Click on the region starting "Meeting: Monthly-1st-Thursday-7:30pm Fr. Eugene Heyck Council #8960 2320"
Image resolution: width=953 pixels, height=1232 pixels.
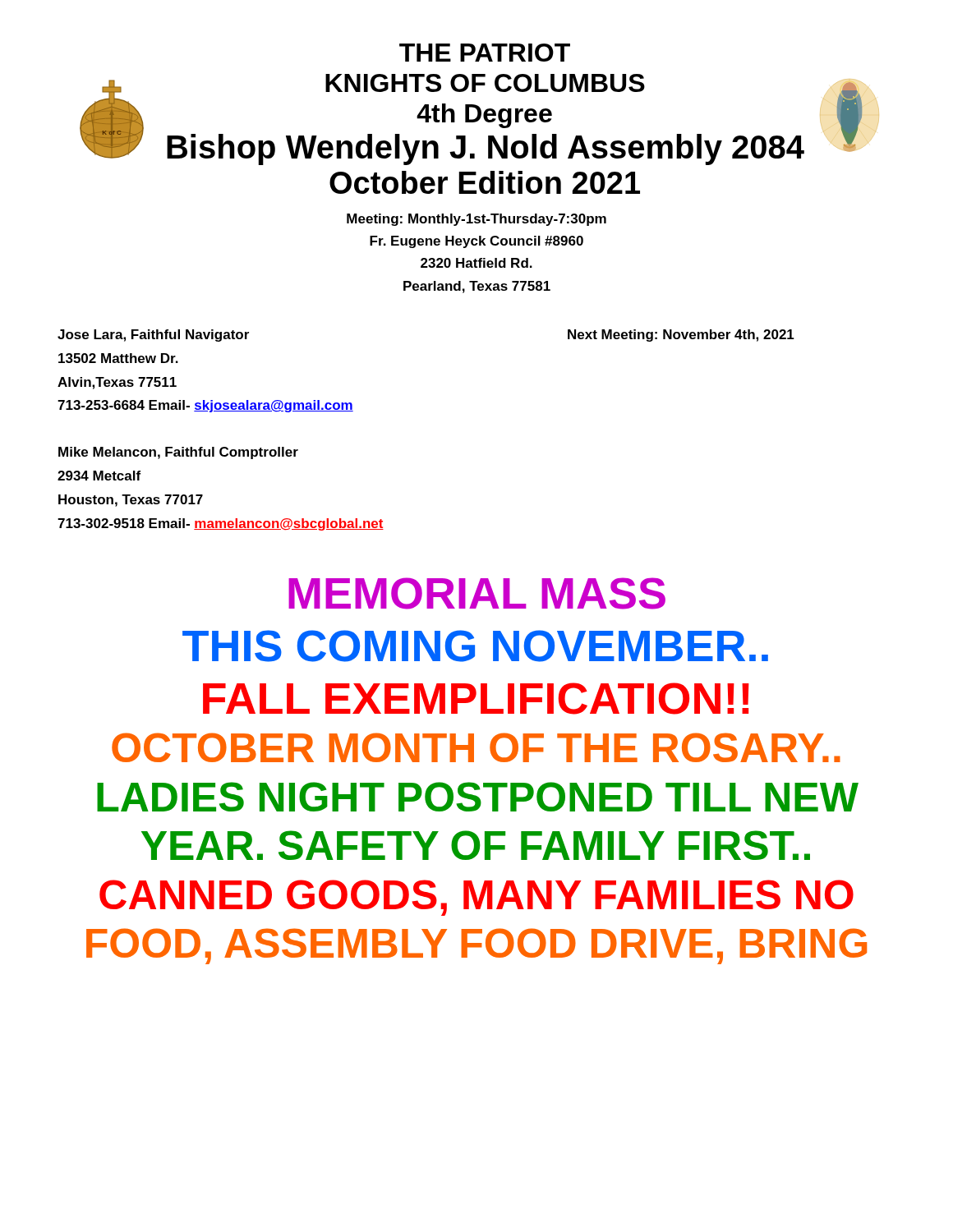pos(476,252)
